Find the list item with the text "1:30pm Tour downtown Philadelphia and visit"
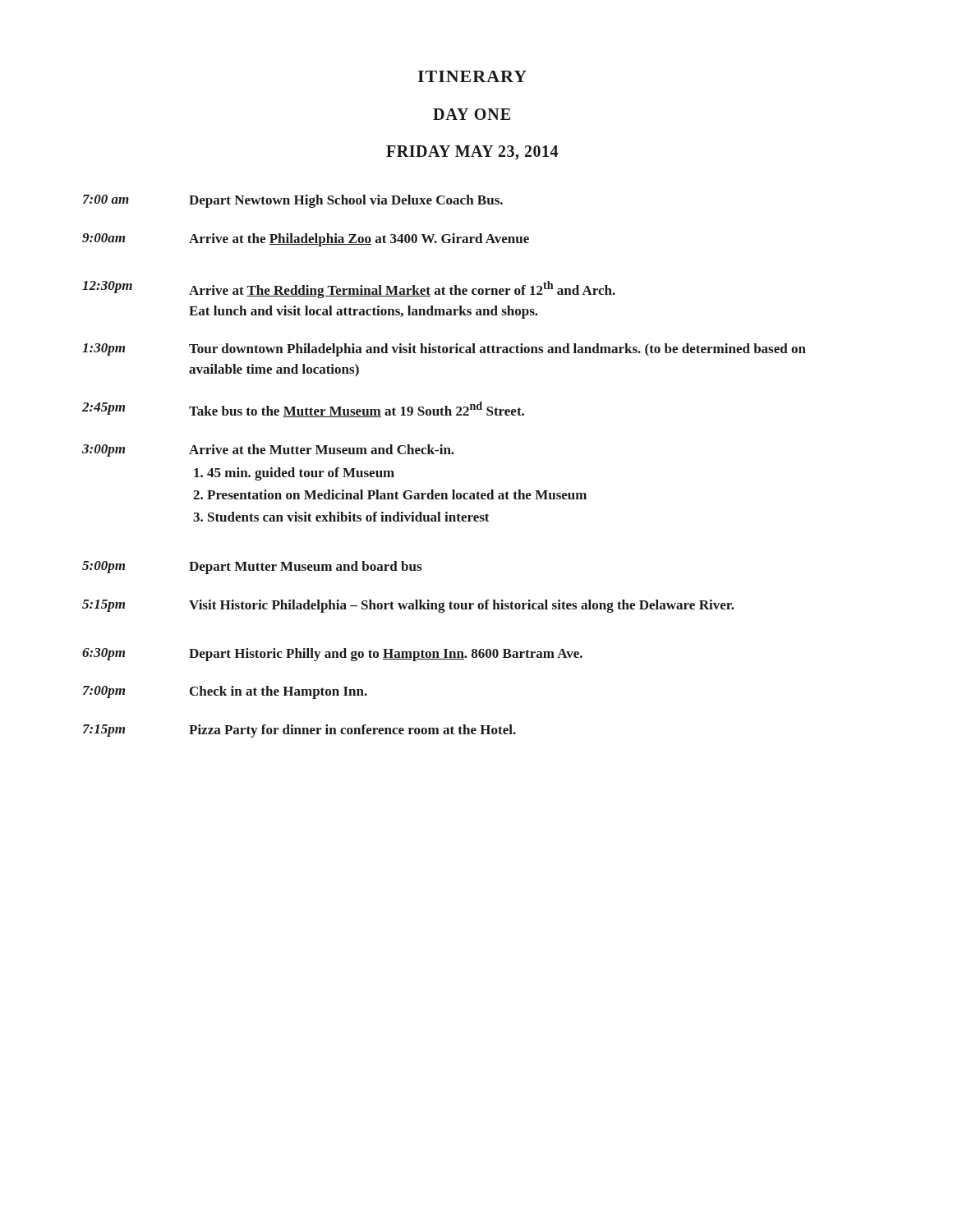The height and width of the screenshot is (1232, 953). tap(472, 360)
